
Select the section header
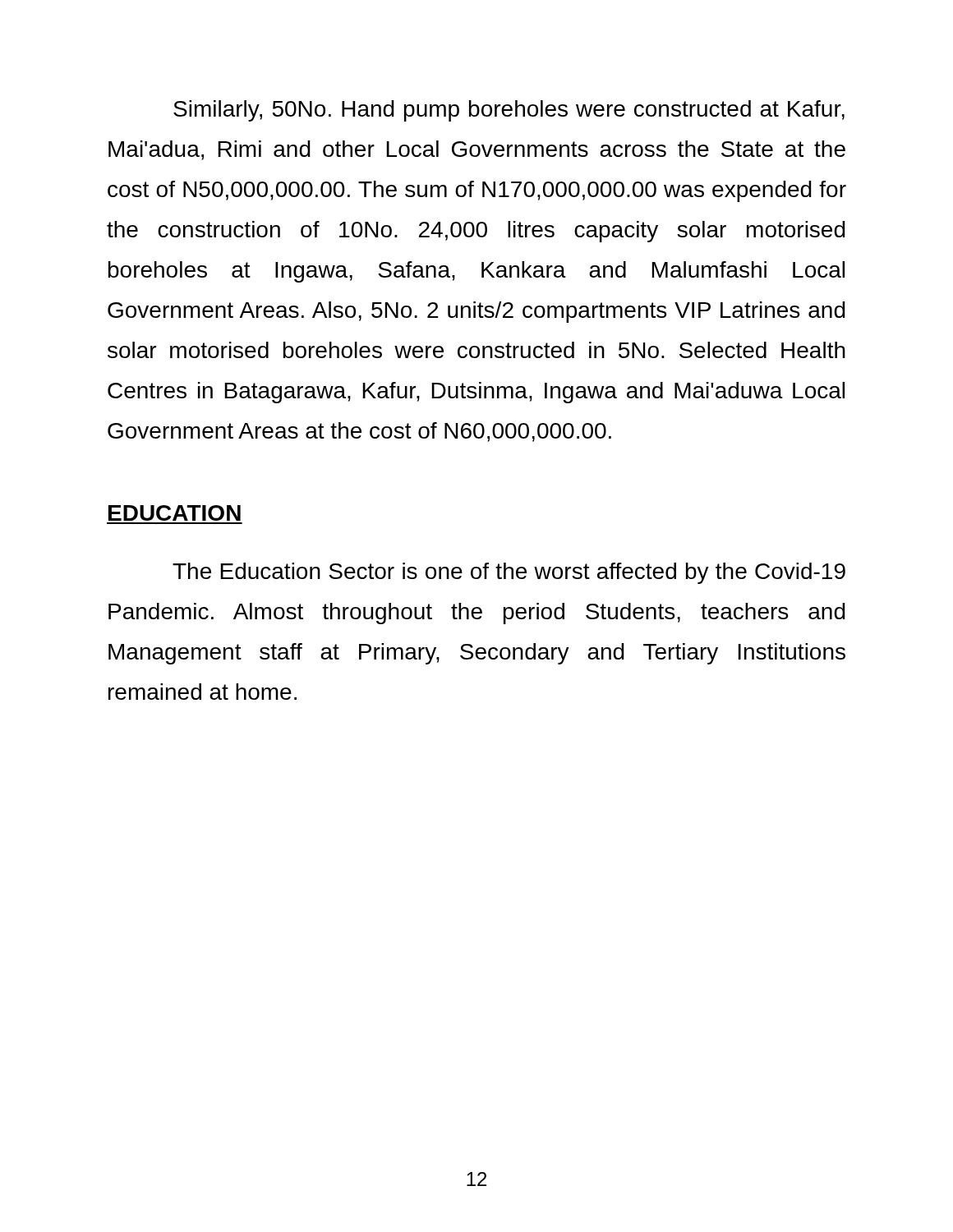(174, 513)
